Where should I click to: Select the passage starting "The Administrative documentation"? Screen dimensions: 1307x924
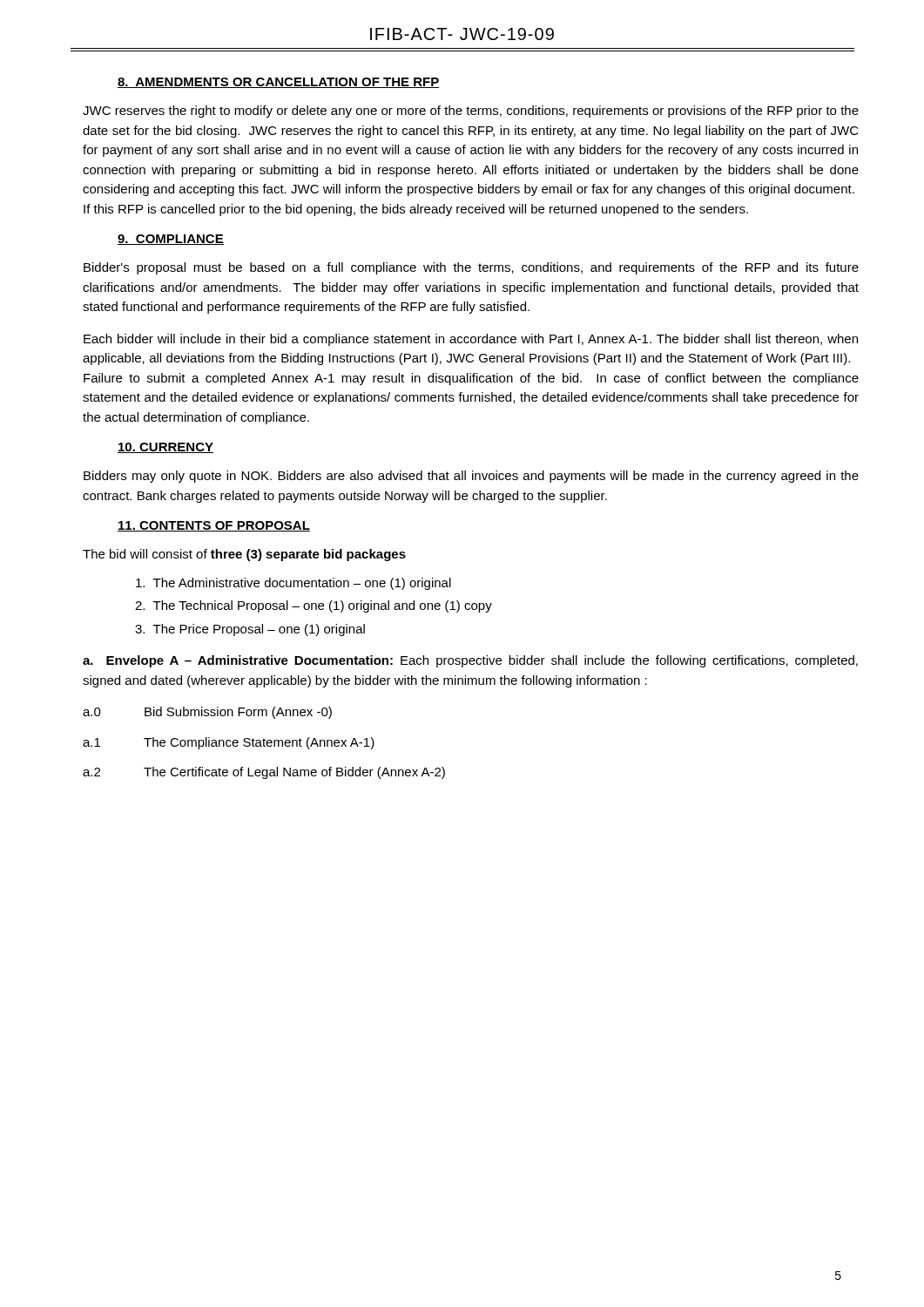coord(293,582)
